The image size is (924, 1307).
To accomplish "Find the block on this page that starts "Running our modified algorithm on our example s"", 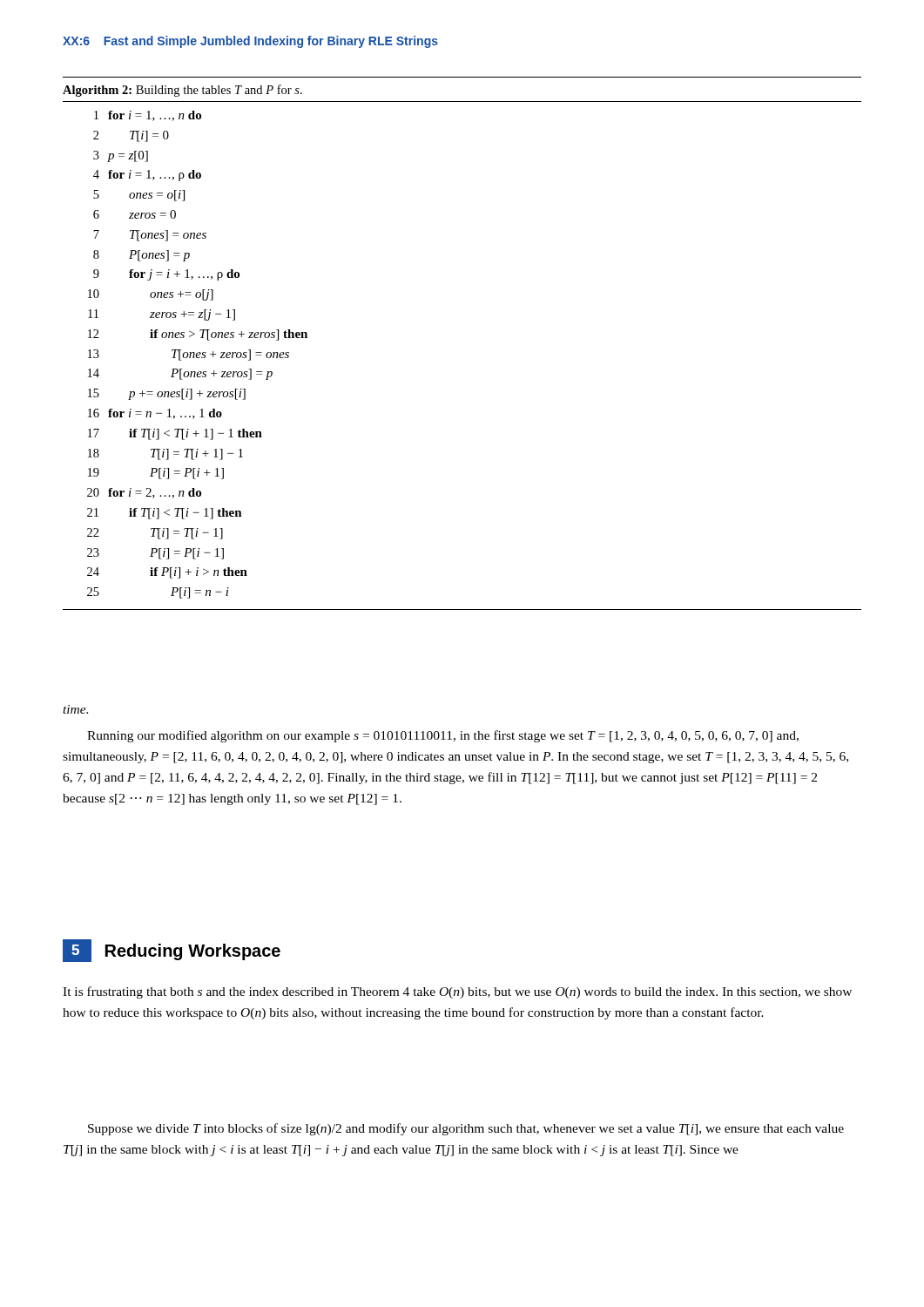I will point(456,766).
